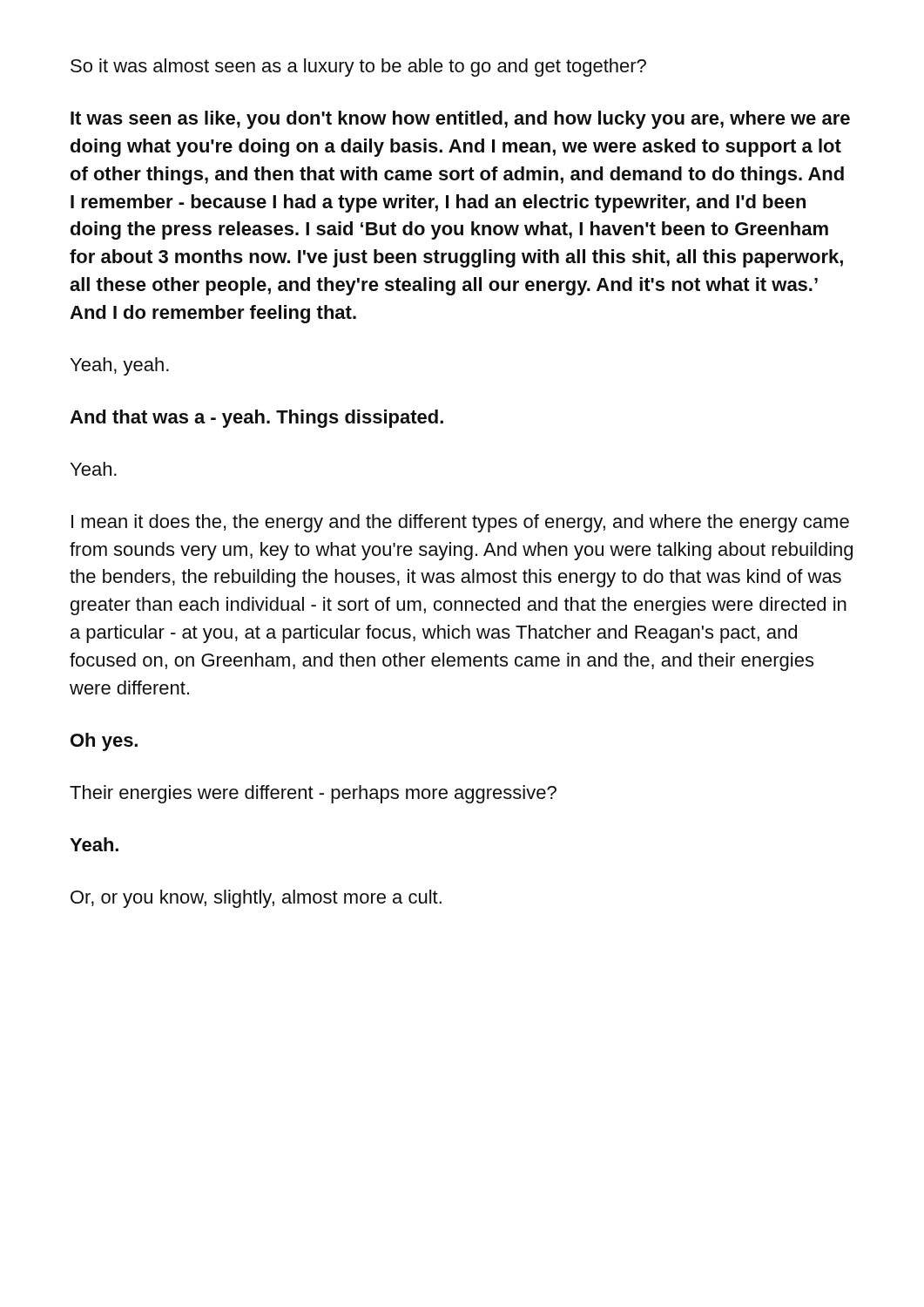Click the passage that begins "I mean it does the,"
The width and height of the screenshot is (924, 1307).
point(462,605)
